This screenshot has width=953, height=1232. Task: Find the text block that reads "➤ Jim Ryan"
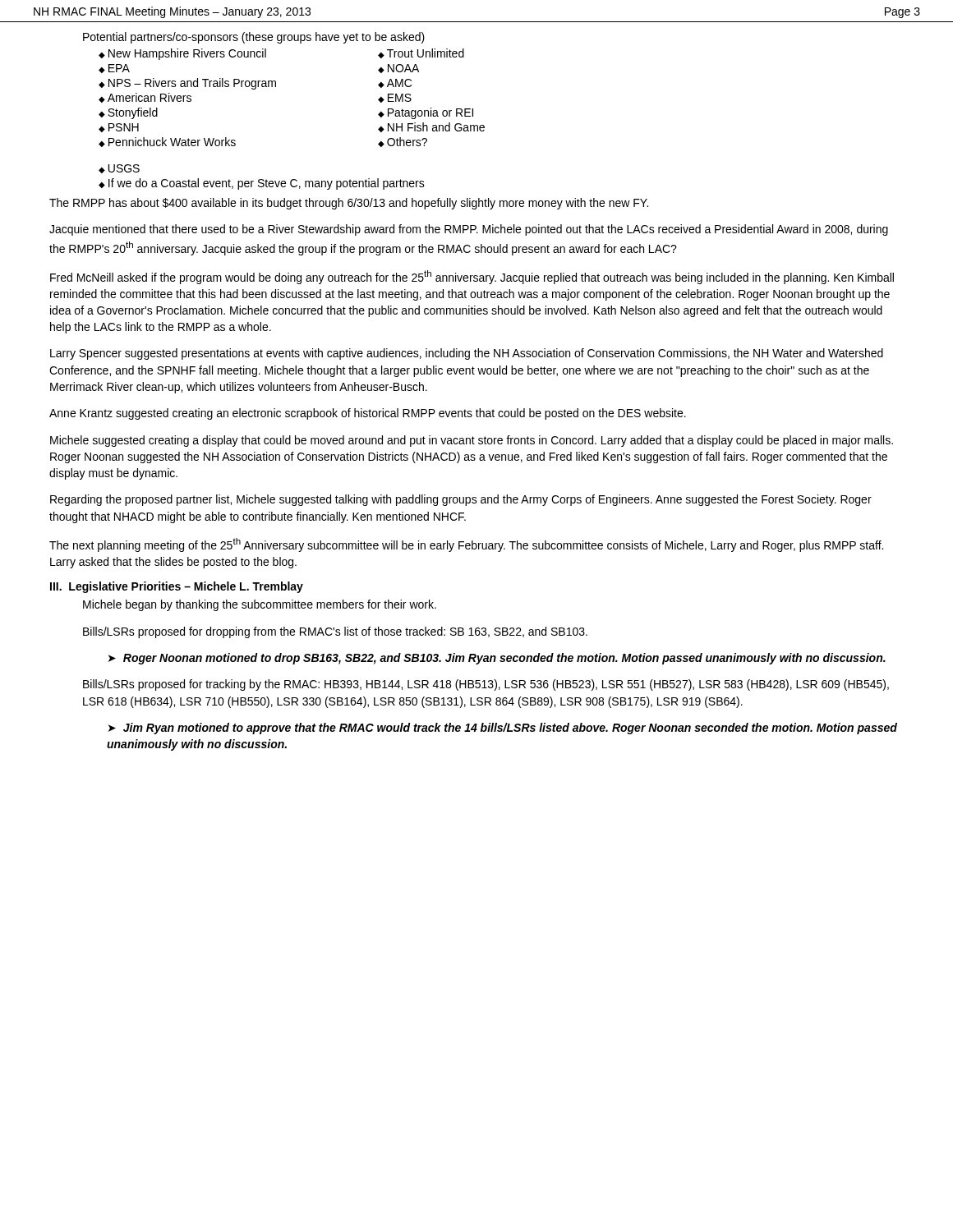tap(502, 736)
